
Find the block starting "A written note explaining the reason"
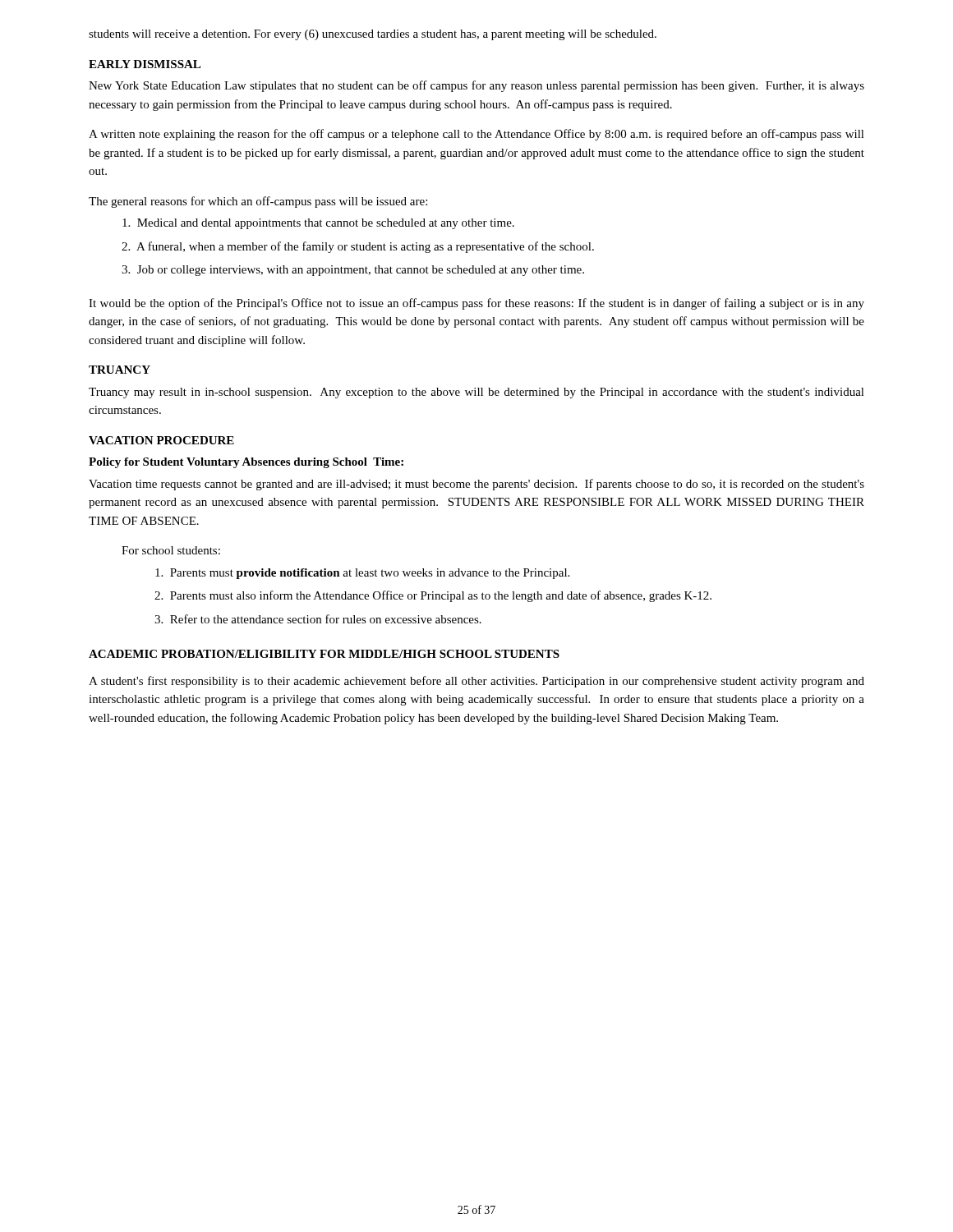(476, 153)
